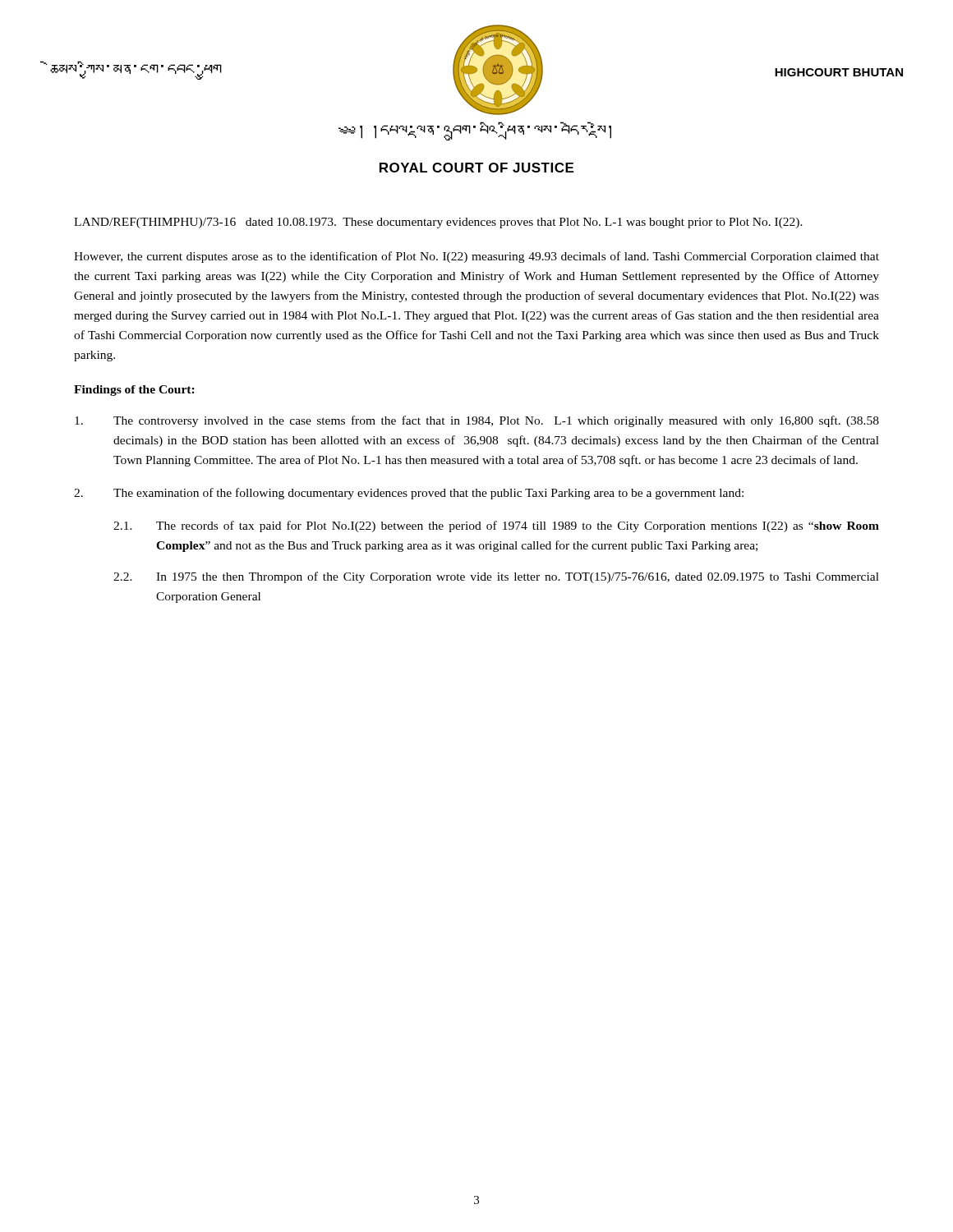Where is the passage that starts "2. The examination of the following documentary evidences"?
The width and height of the screenshot is (953, 1232).
point(476,493)
